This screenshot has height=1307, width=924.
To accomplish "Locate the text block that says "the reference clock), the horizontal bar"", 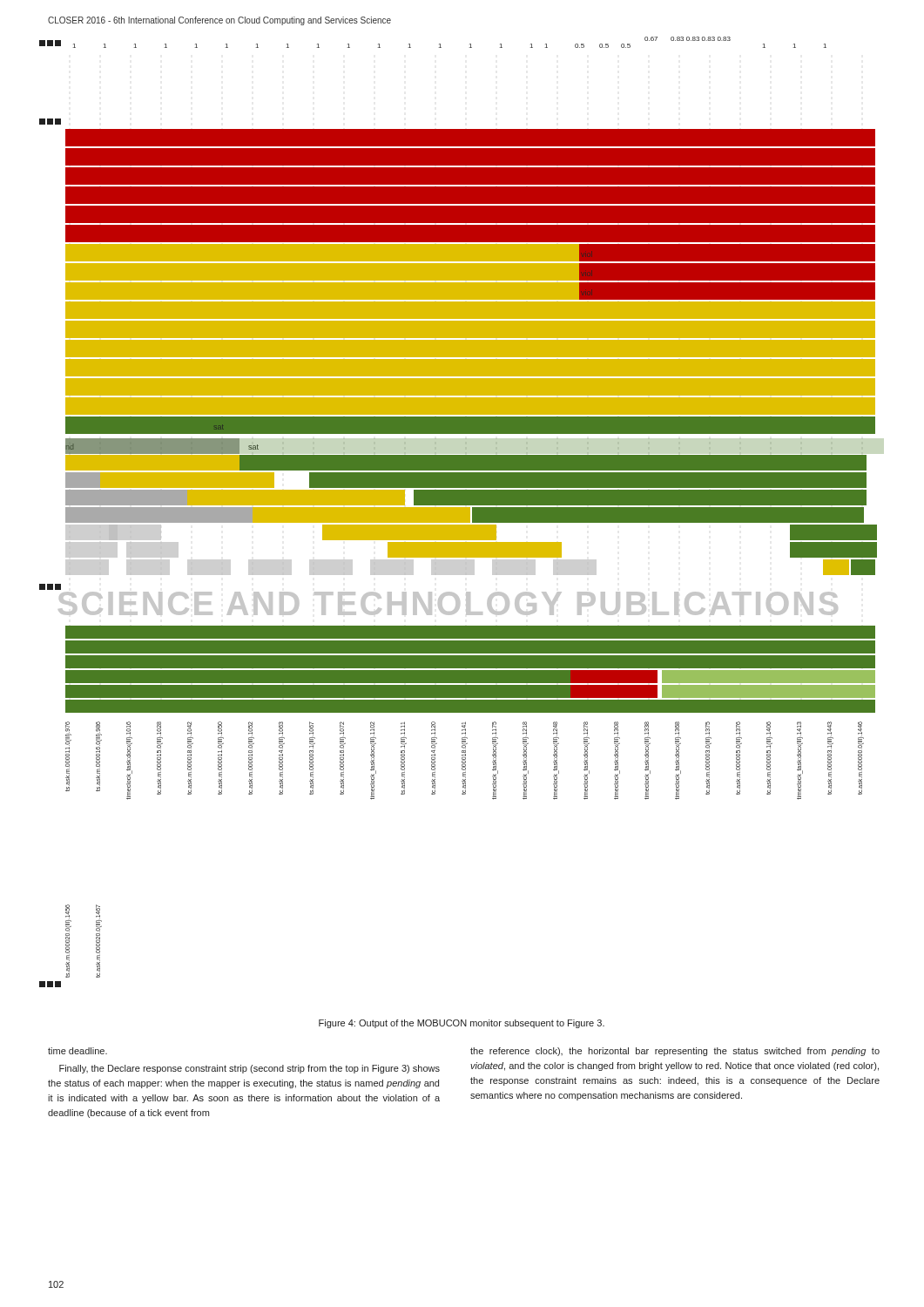I will click(675, 1073).
